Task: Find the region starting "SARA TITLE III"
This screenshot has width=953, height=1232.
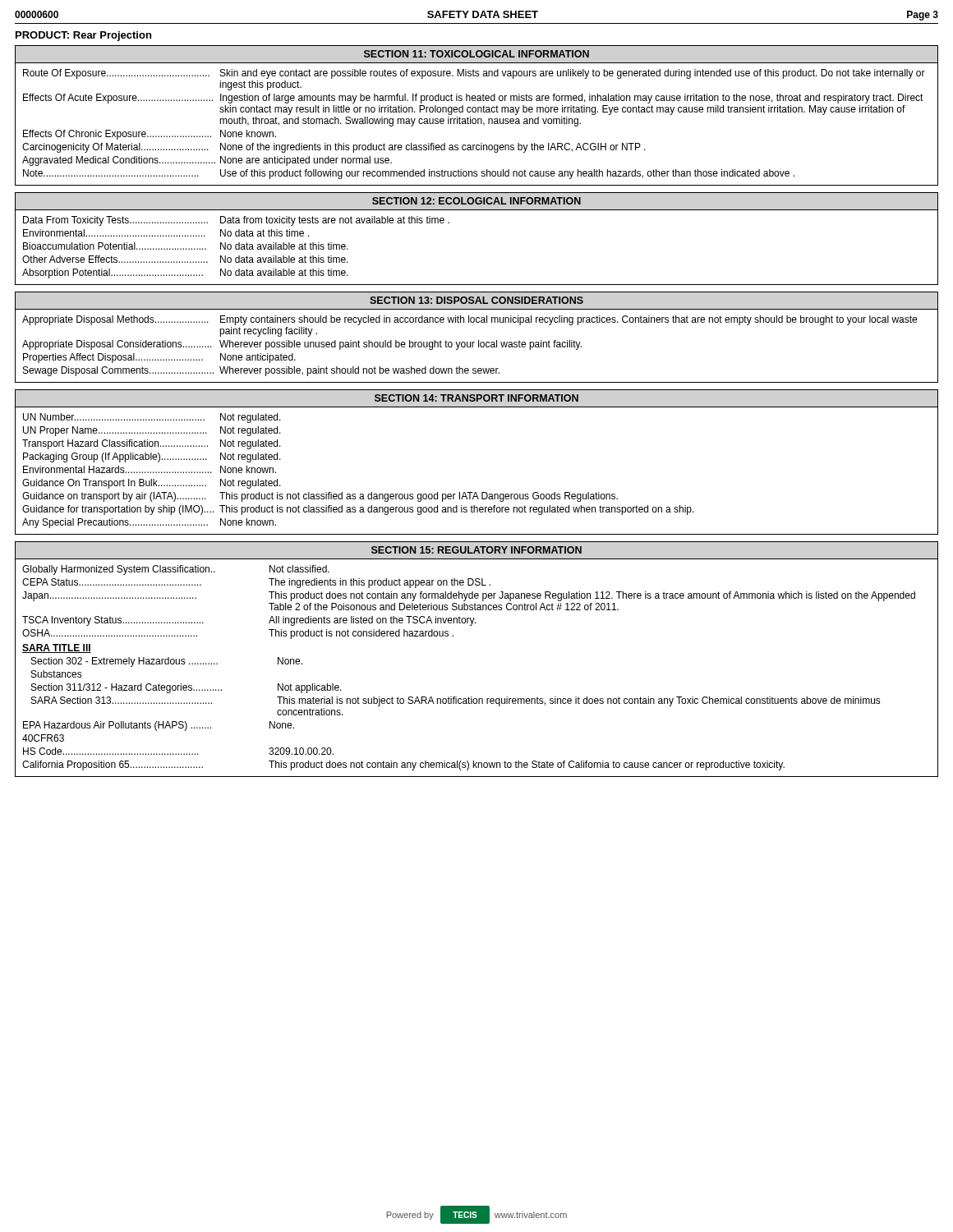Action: [x=57, y=648]
